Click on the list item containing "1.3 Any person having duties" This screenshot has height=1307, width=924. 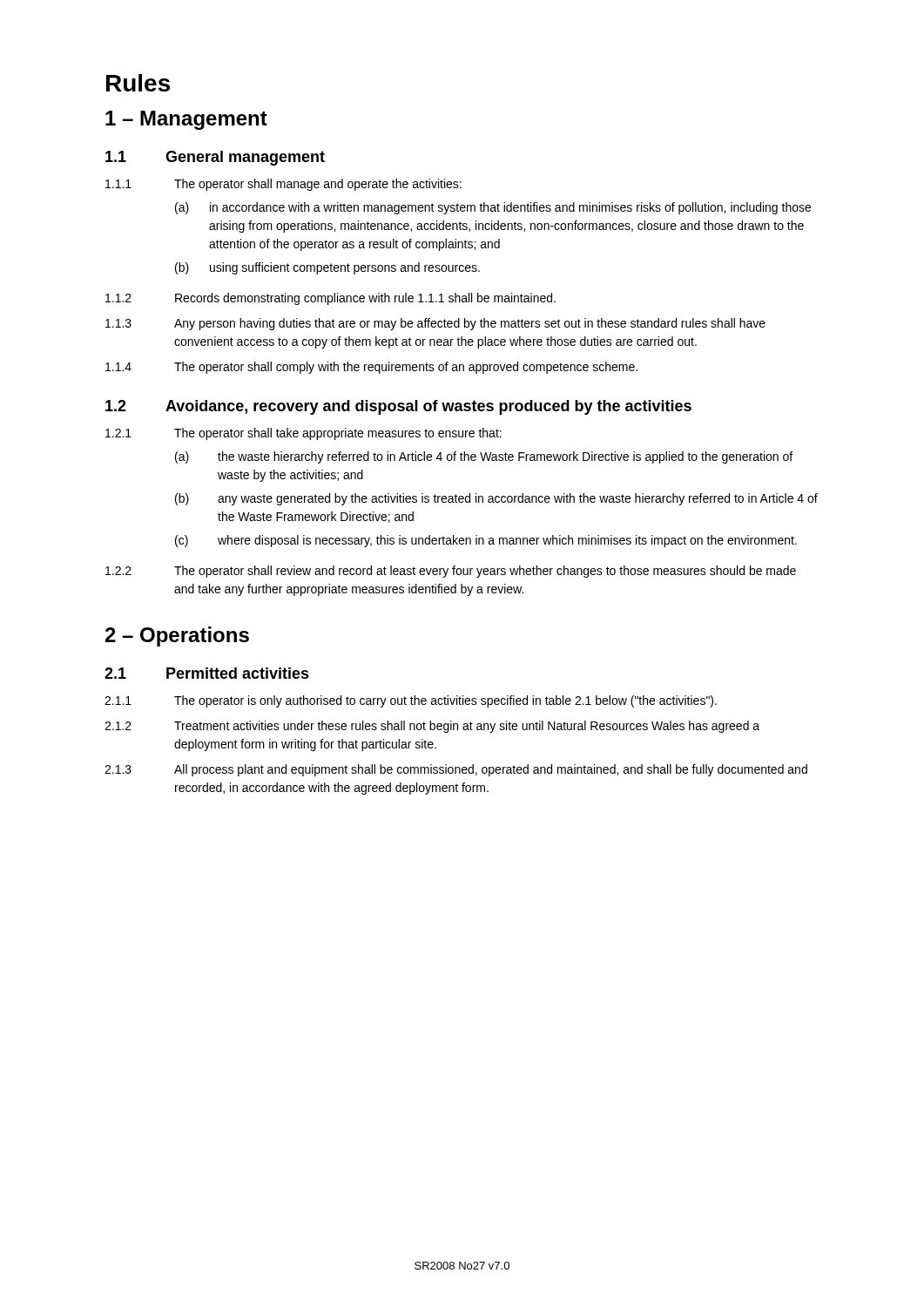tap(462, 333)
